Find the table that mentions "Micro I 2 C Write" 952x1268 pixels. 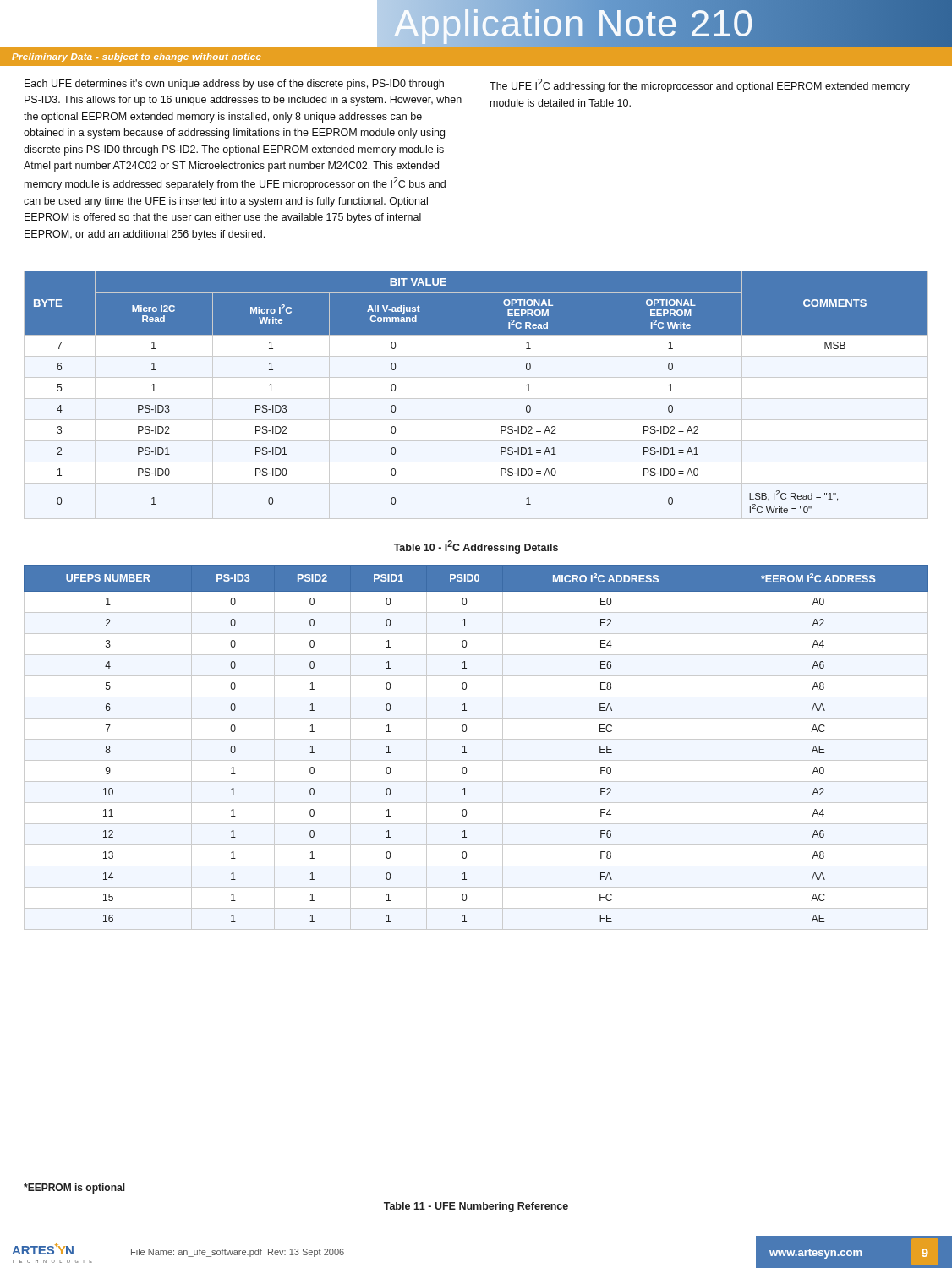coord(476,395)
